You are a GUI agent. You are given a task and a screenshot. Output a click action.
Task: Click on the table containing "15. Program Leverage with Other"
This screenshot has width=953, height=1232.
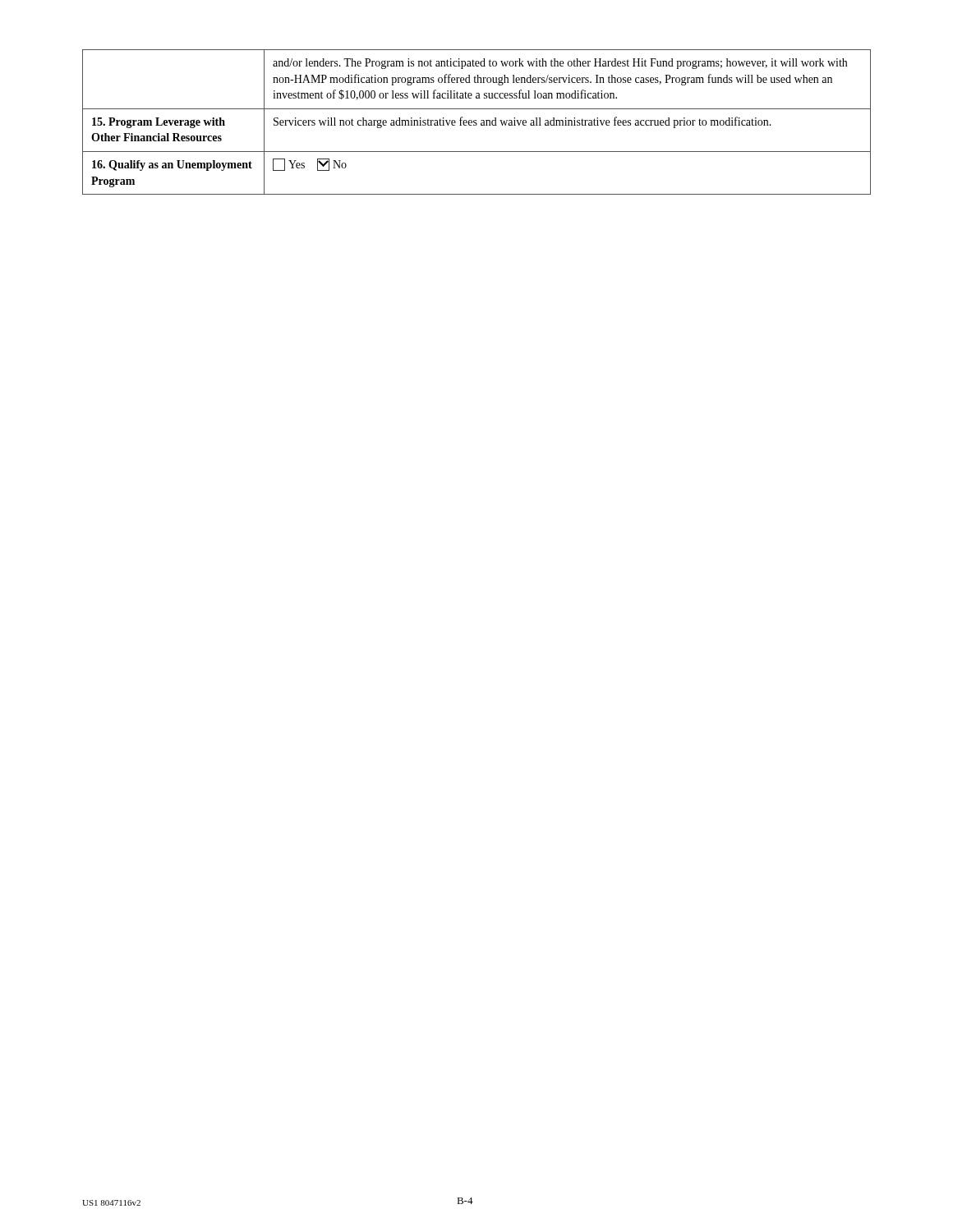tap(476, 122)
